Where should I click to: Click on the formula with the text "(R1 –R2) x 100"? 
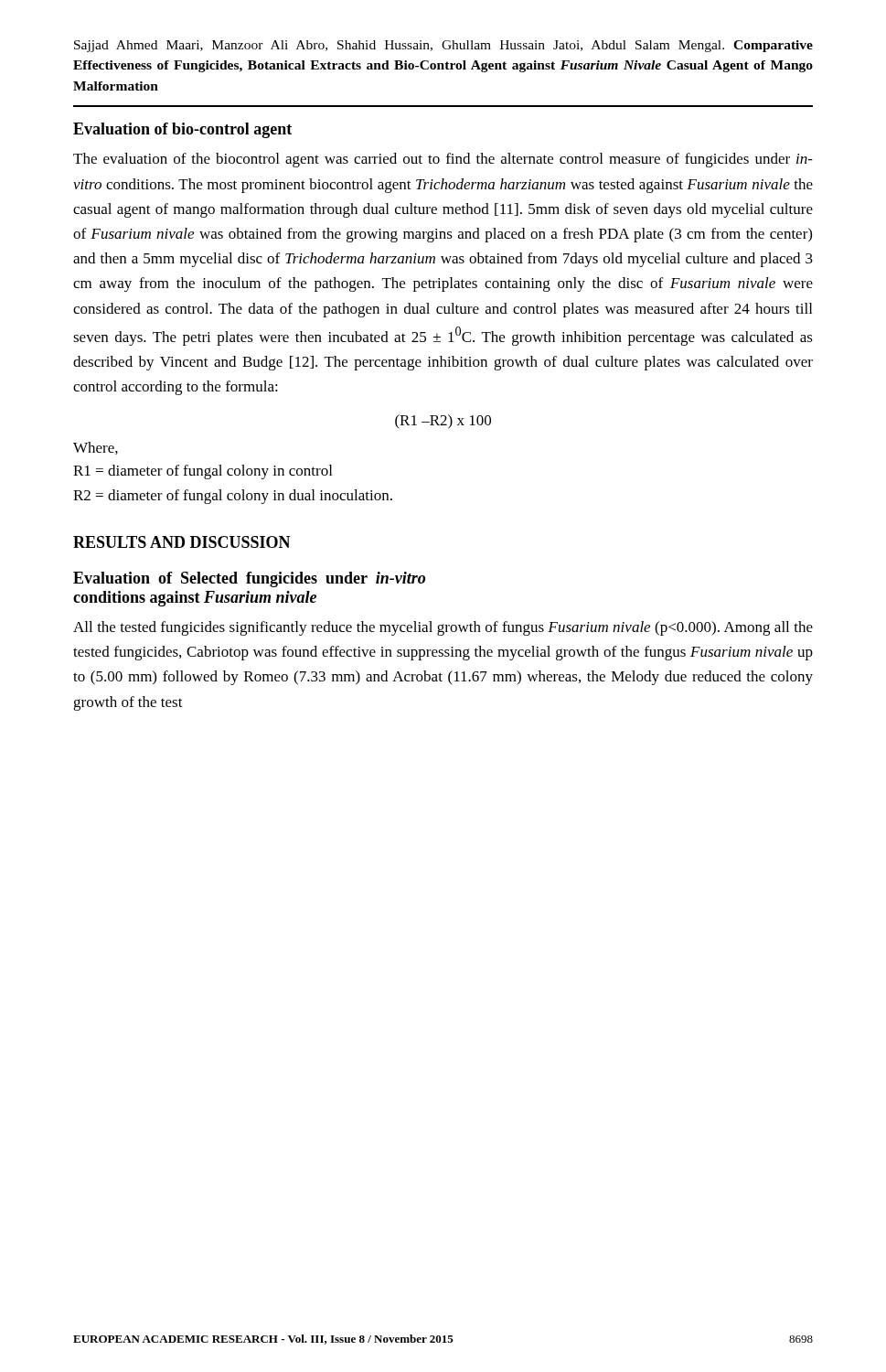coord(443,420)
